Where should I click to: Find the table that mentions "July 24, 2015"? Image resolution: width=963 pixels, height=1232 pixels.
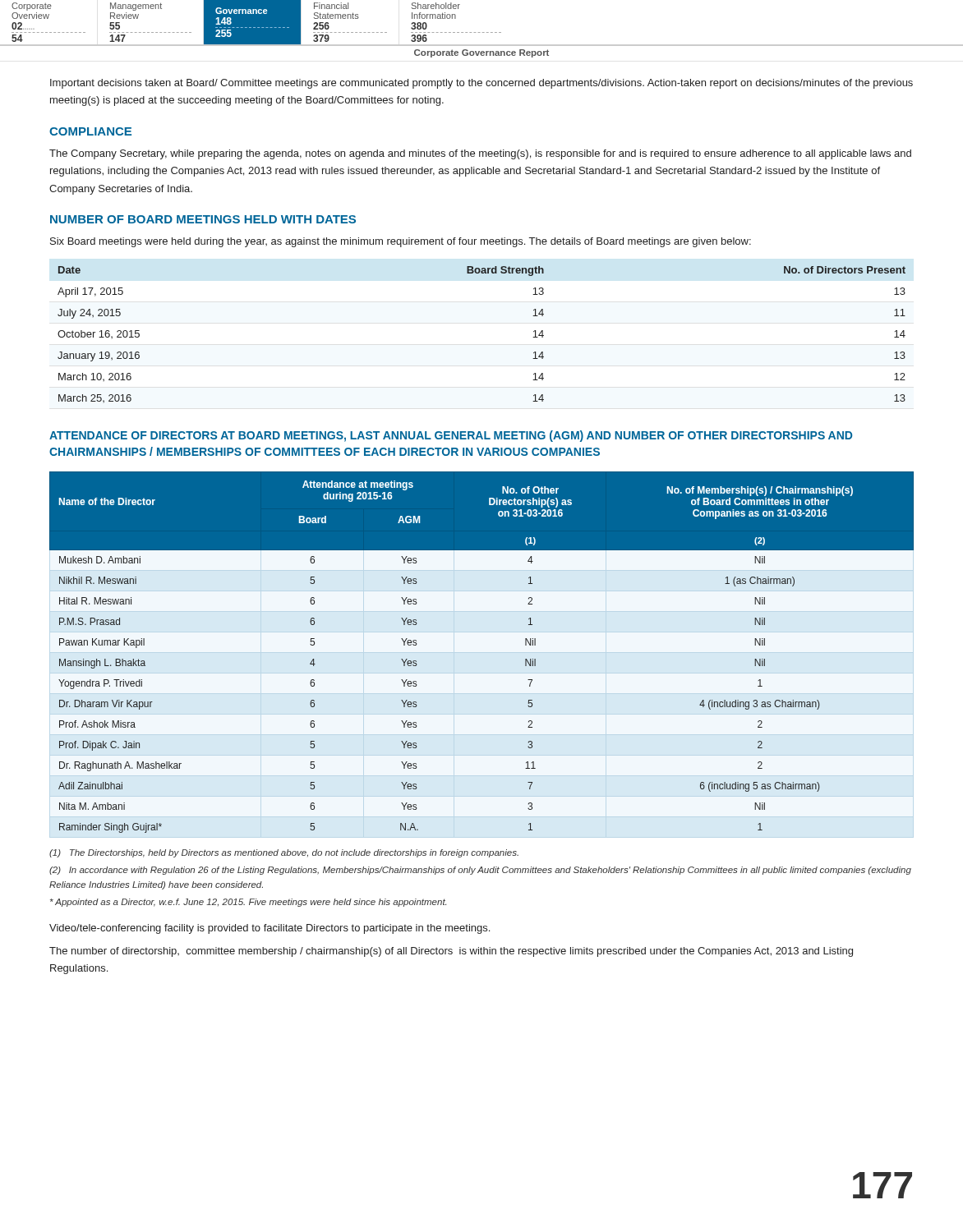tap(482, 334)
